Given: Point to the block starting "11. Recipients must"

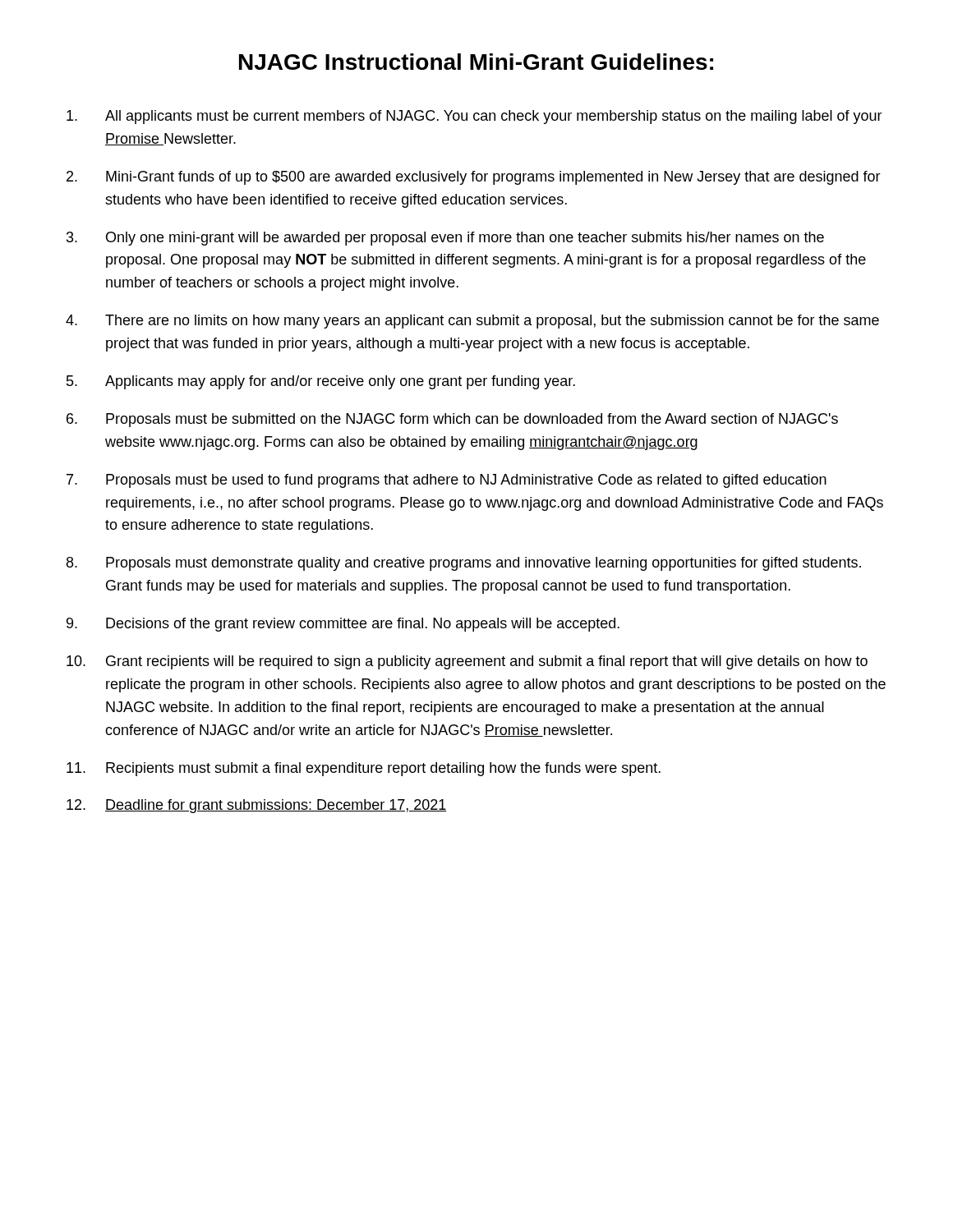Looking at the screenshot, I should 476,768.
